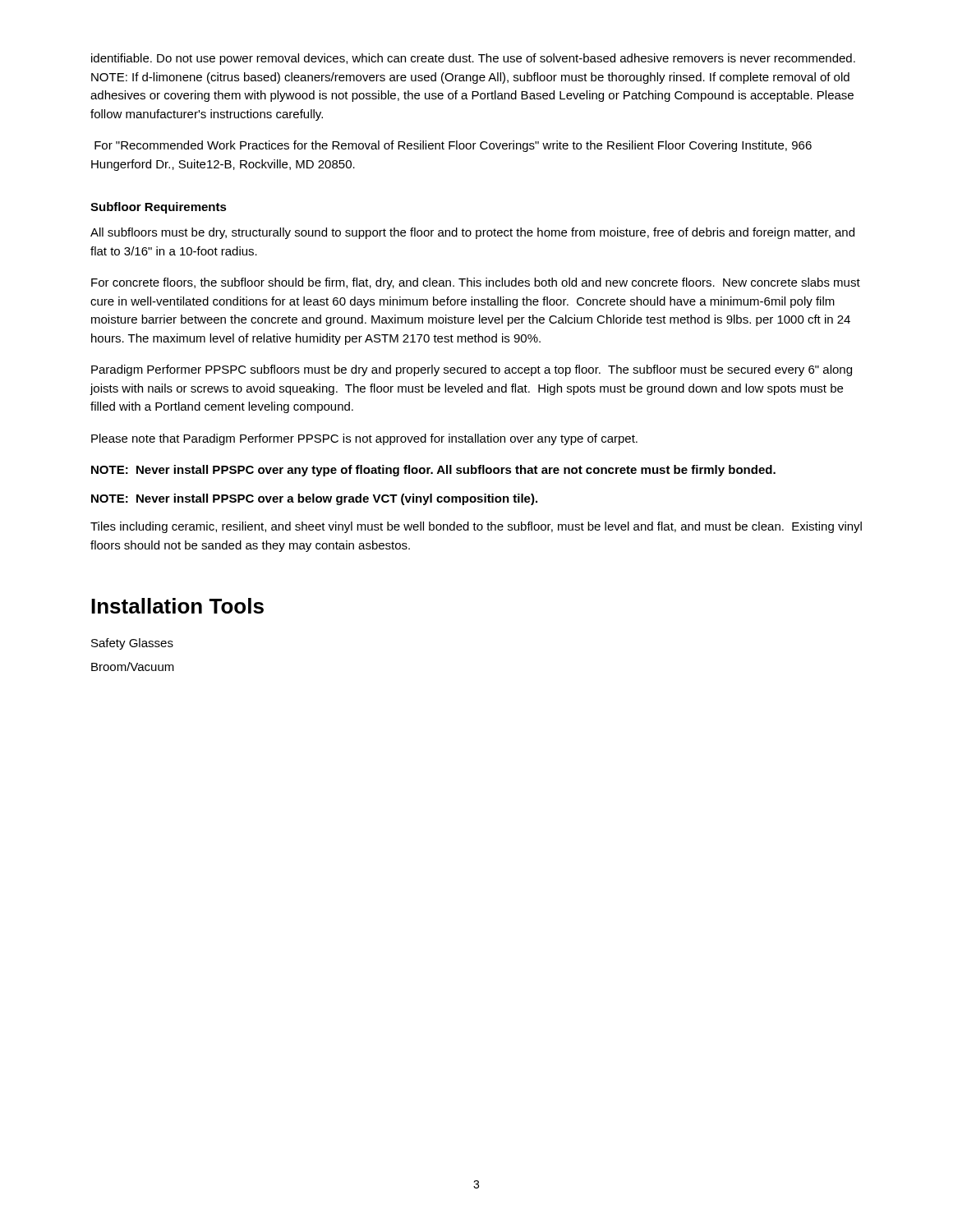Find the text starting "Subfloor Requirements"
This screenshot has width=953, height=1232.
pos(158,207)
